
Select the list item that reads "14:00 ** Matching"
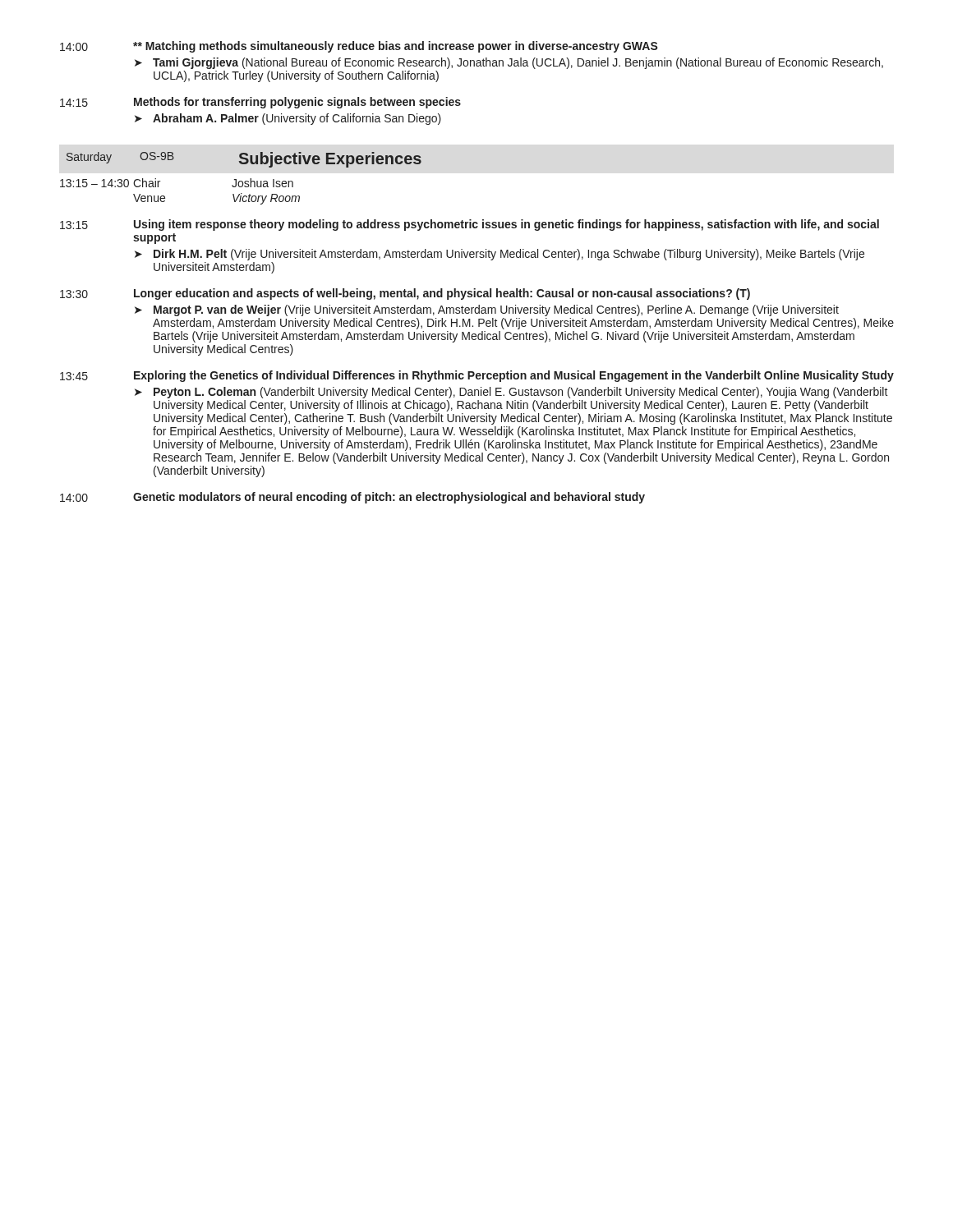[x=476, y=61]
